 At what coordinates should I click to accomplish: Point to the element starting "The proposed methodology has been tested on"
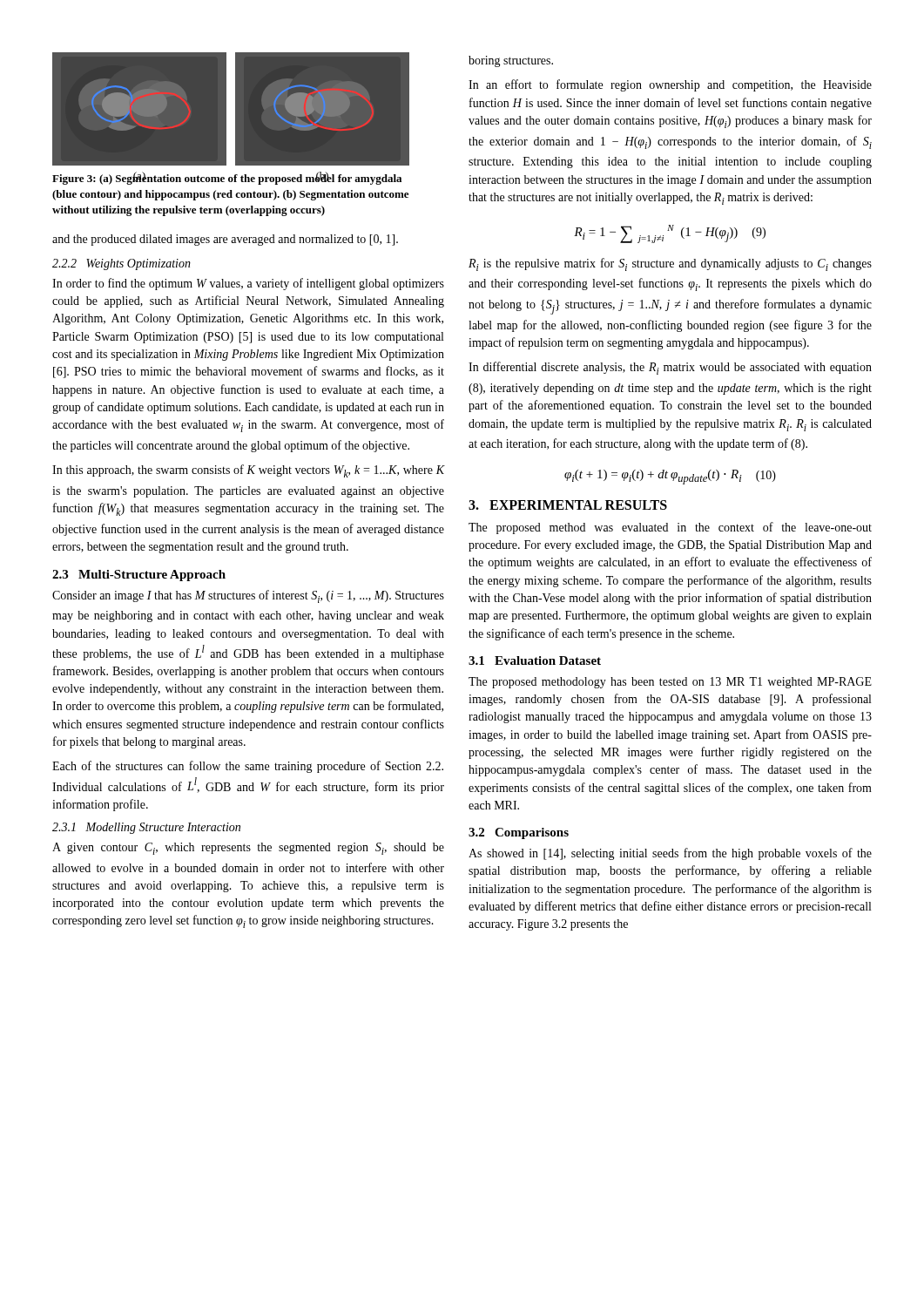click(670, 744)
